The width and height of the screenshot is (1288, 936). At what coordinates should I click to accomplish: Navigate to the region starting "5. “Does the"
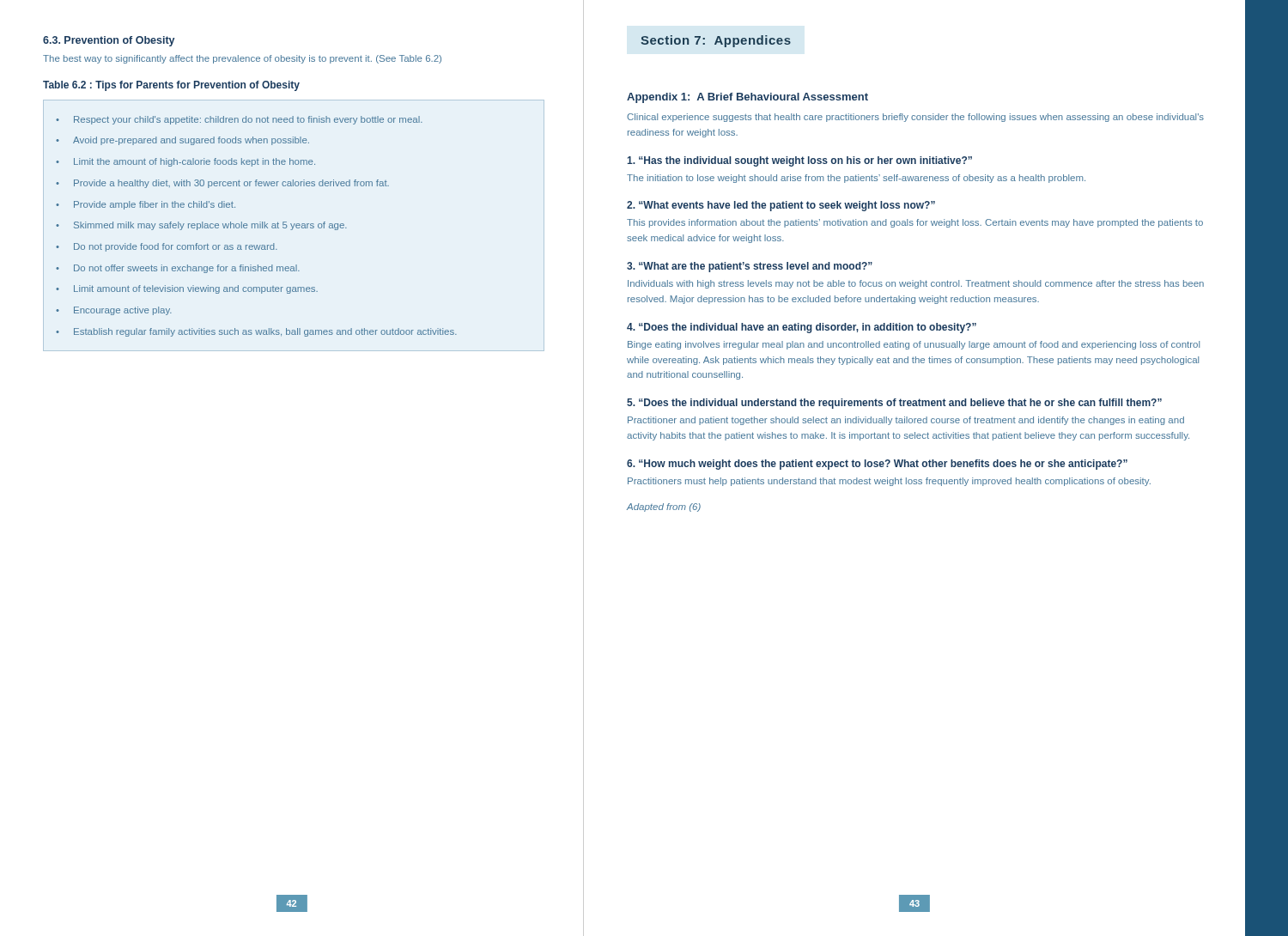pyautogui.click(x=895, y=403)
